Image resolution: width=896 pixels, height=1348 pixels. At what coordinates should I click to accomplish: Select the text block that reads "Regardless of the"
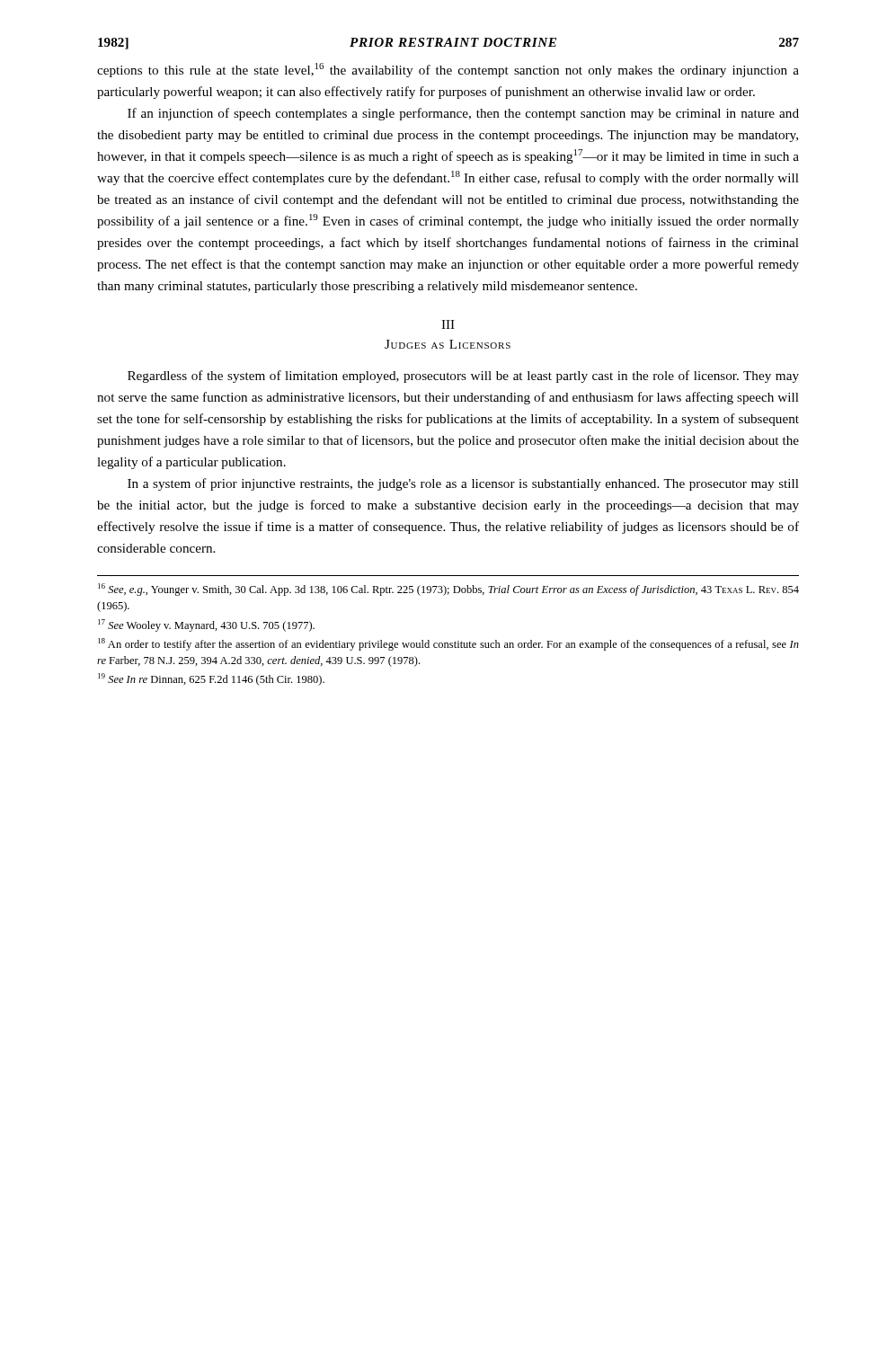pos(448,419)
